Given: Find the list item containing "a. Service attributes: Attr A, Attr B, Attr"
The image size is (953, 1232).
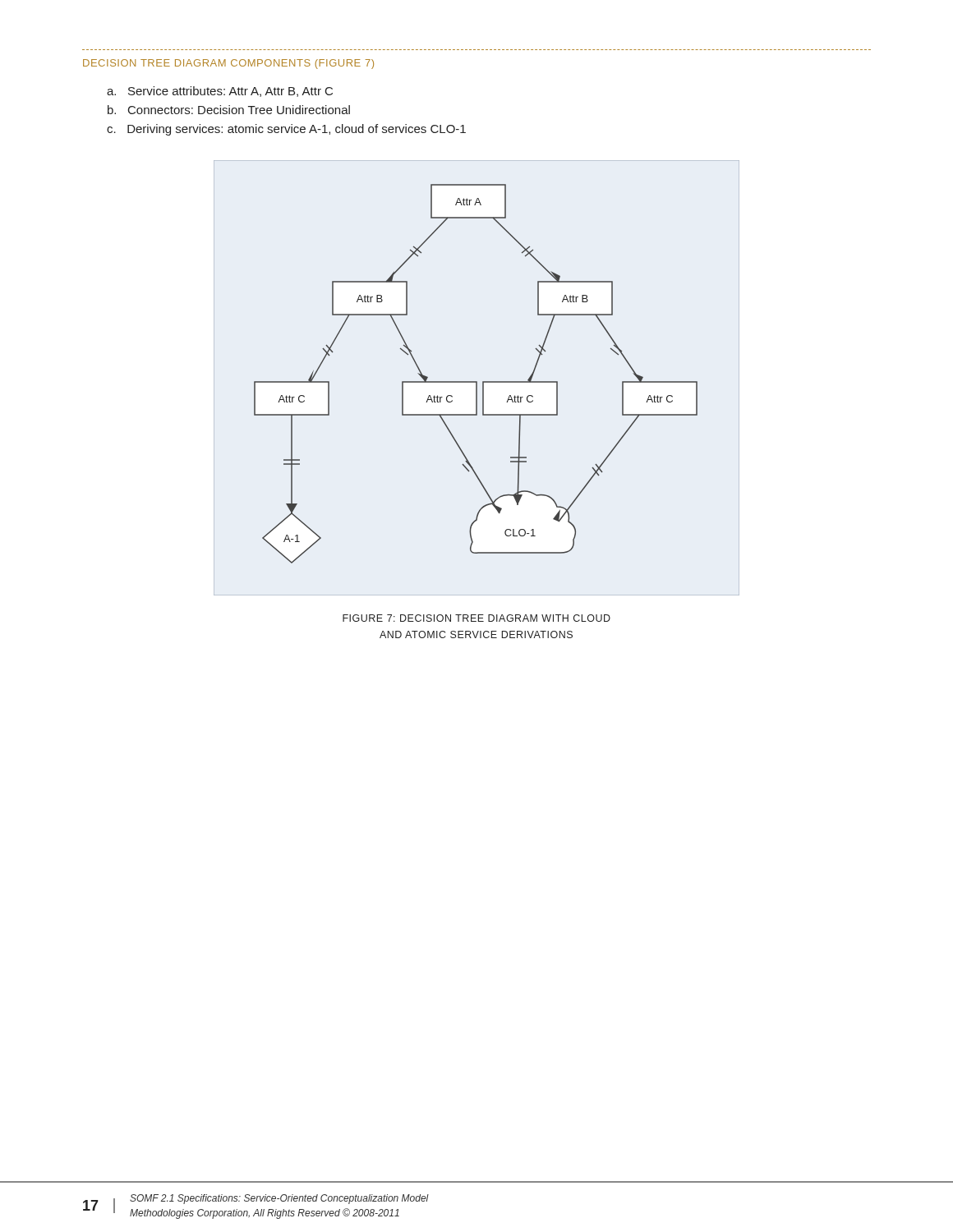Looking at the screenshot, I should tap(220, 91).
